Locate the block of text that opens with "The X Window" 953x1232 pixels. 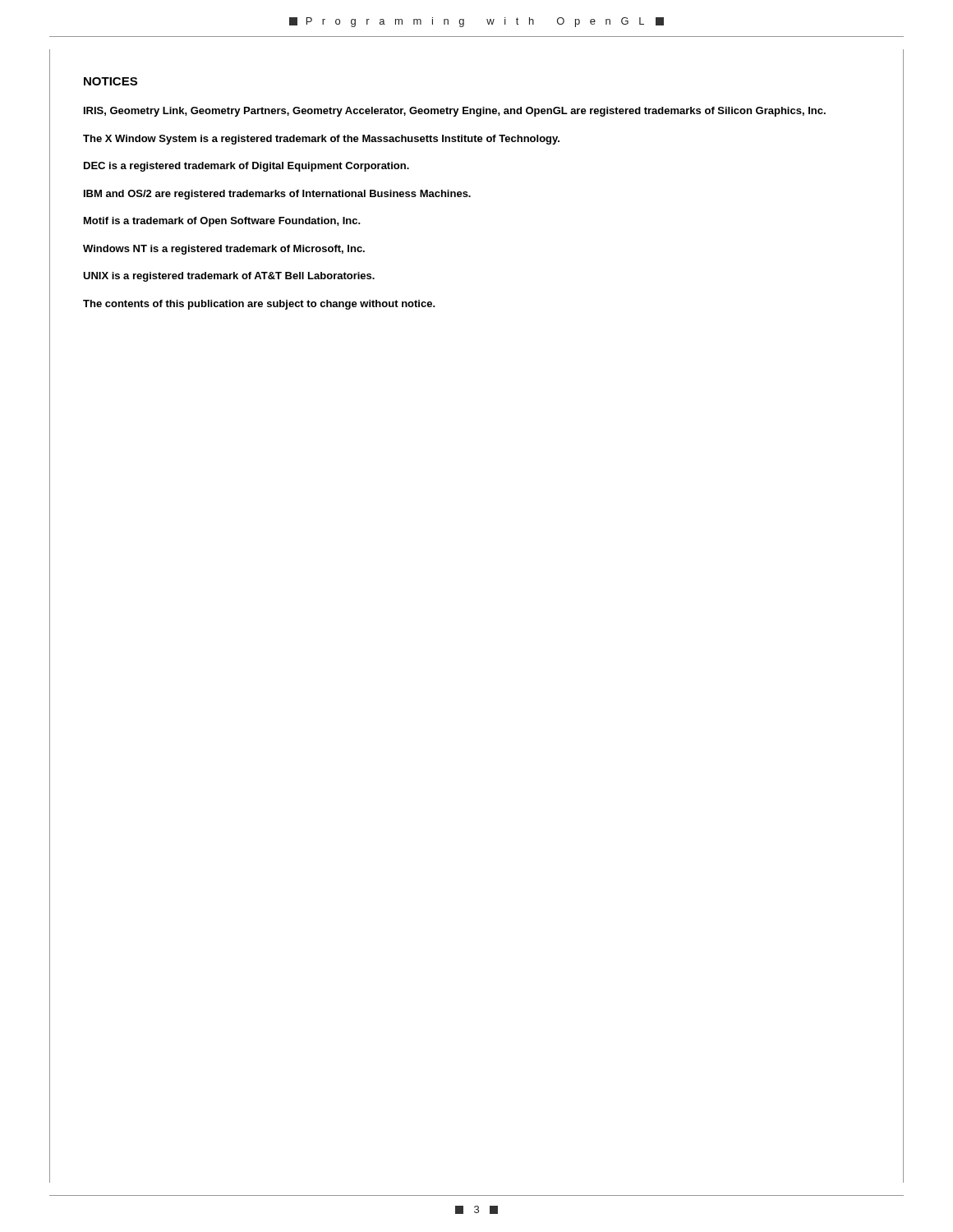[x=322, y=138]
